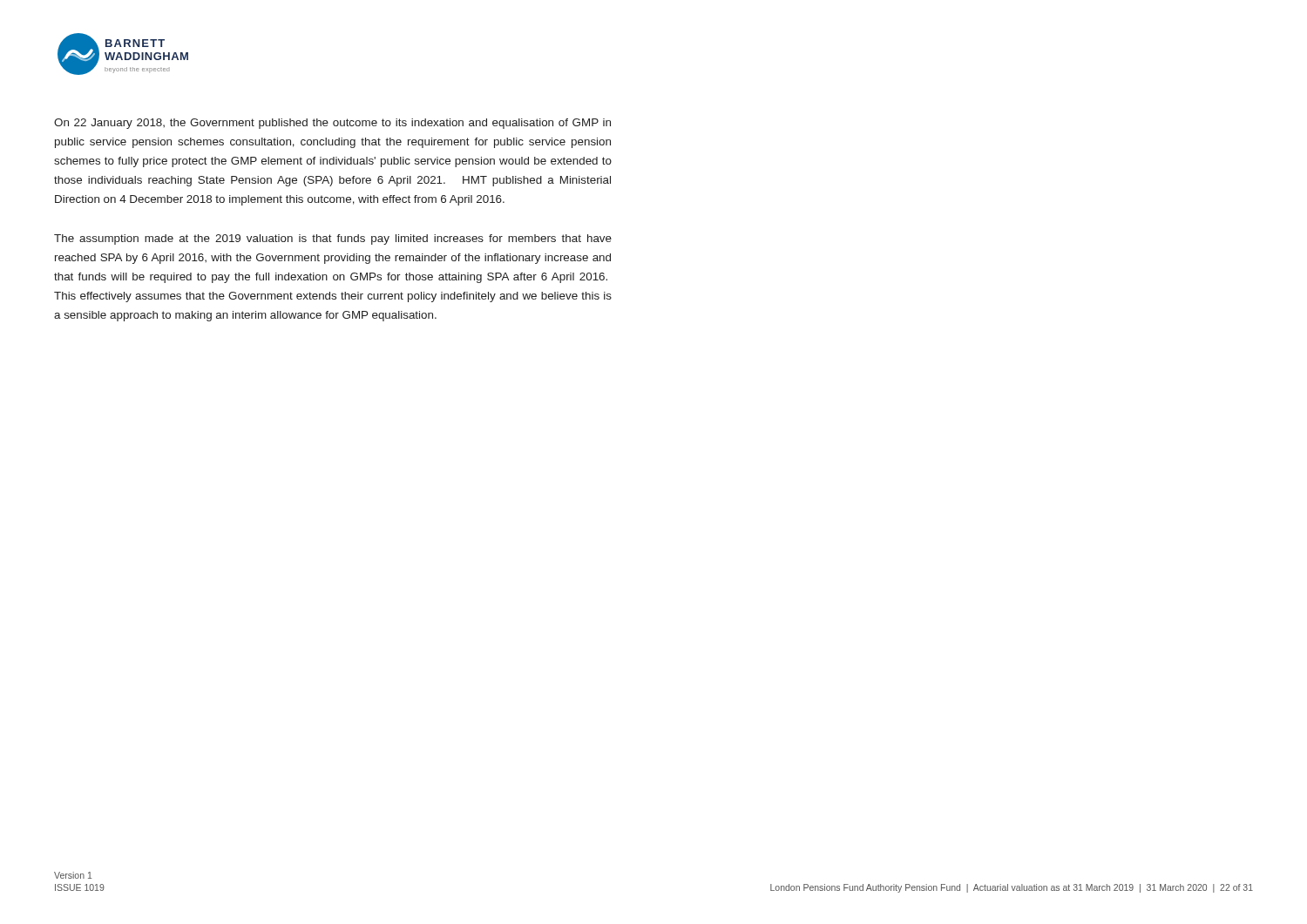Locate the block starting "The assumption made at the 2019"
1307x924 pixels.
[x=333, y=276]
